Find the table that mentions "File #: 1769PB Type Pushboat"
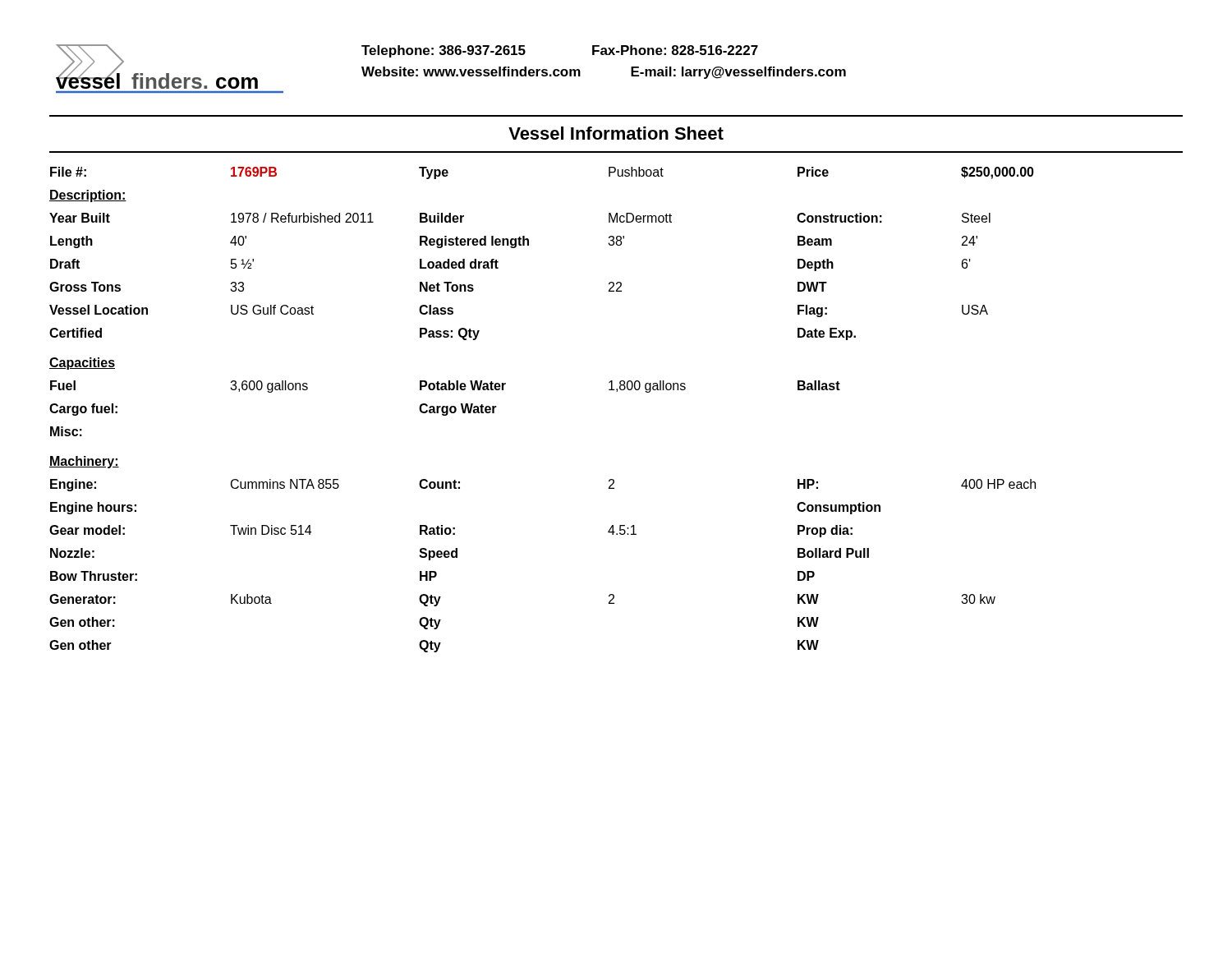Image resolution: width=1232 pixels, height=953 pixels. pos(616,409)
